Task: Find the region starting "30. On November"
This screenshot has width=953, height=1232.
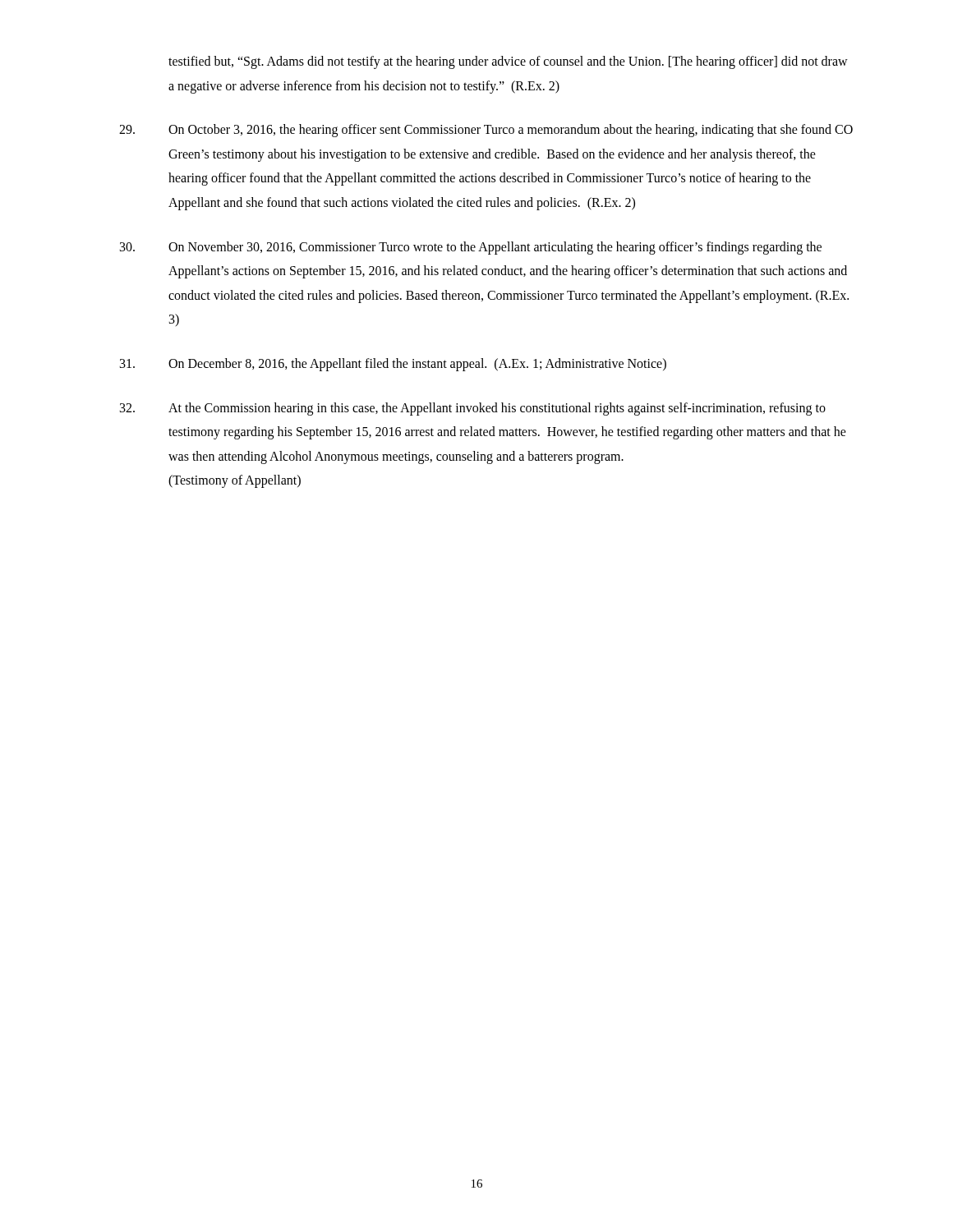Action: (x=487, y=283)
